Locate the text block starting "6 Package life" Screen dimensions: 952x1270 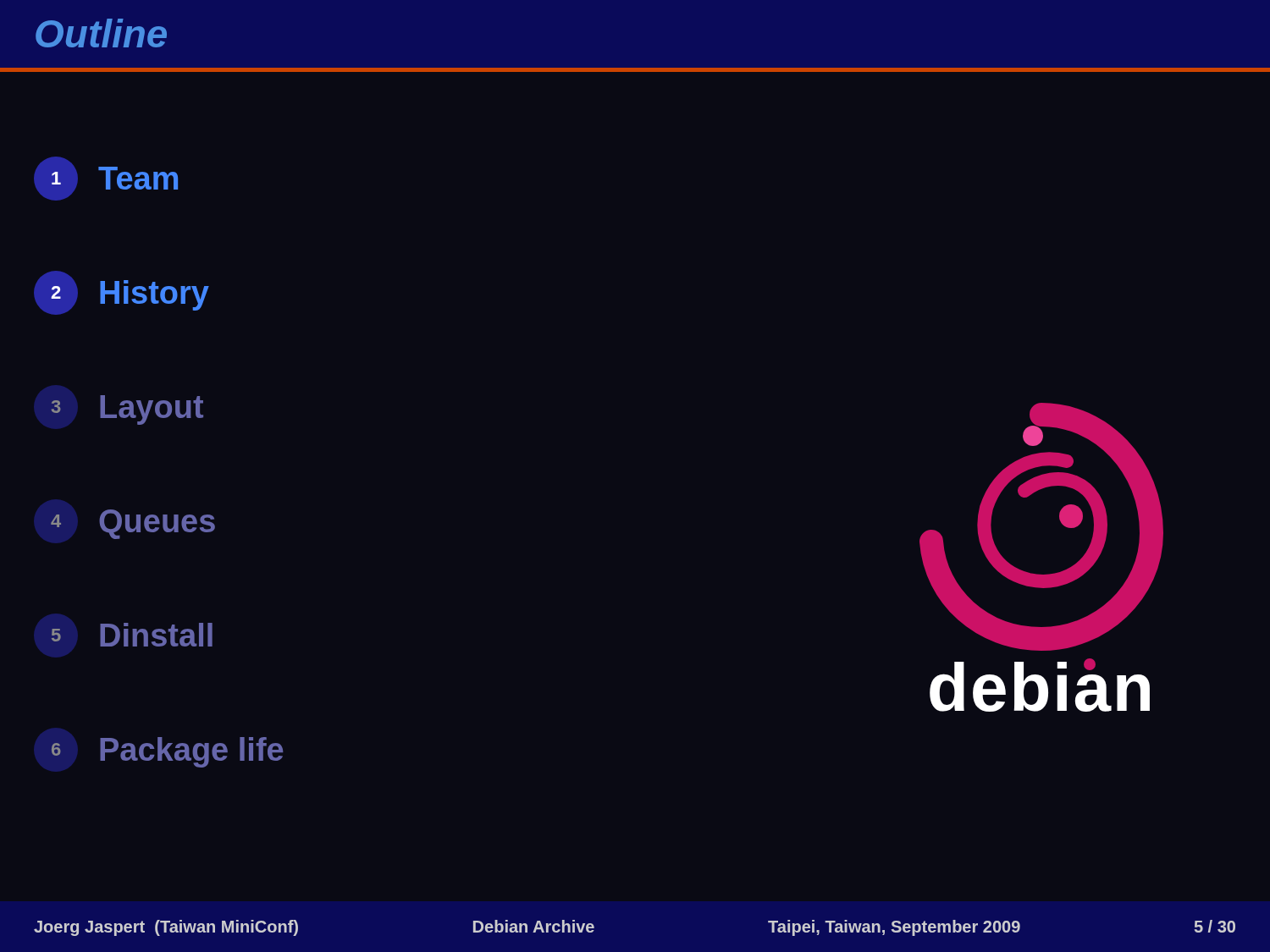(159, 750)
